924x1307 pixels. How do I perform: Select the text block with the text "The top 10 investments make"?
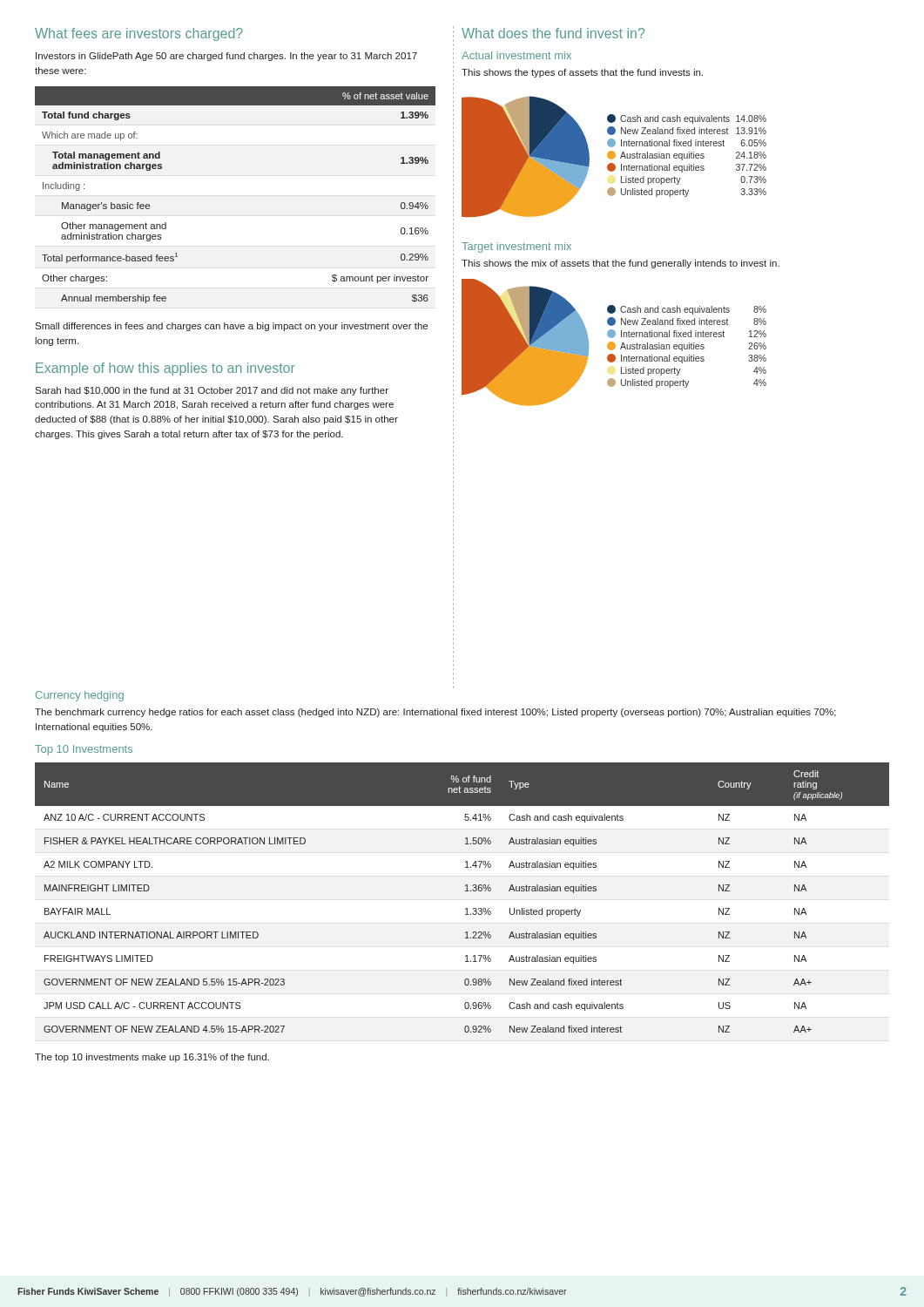[152, 1058]
